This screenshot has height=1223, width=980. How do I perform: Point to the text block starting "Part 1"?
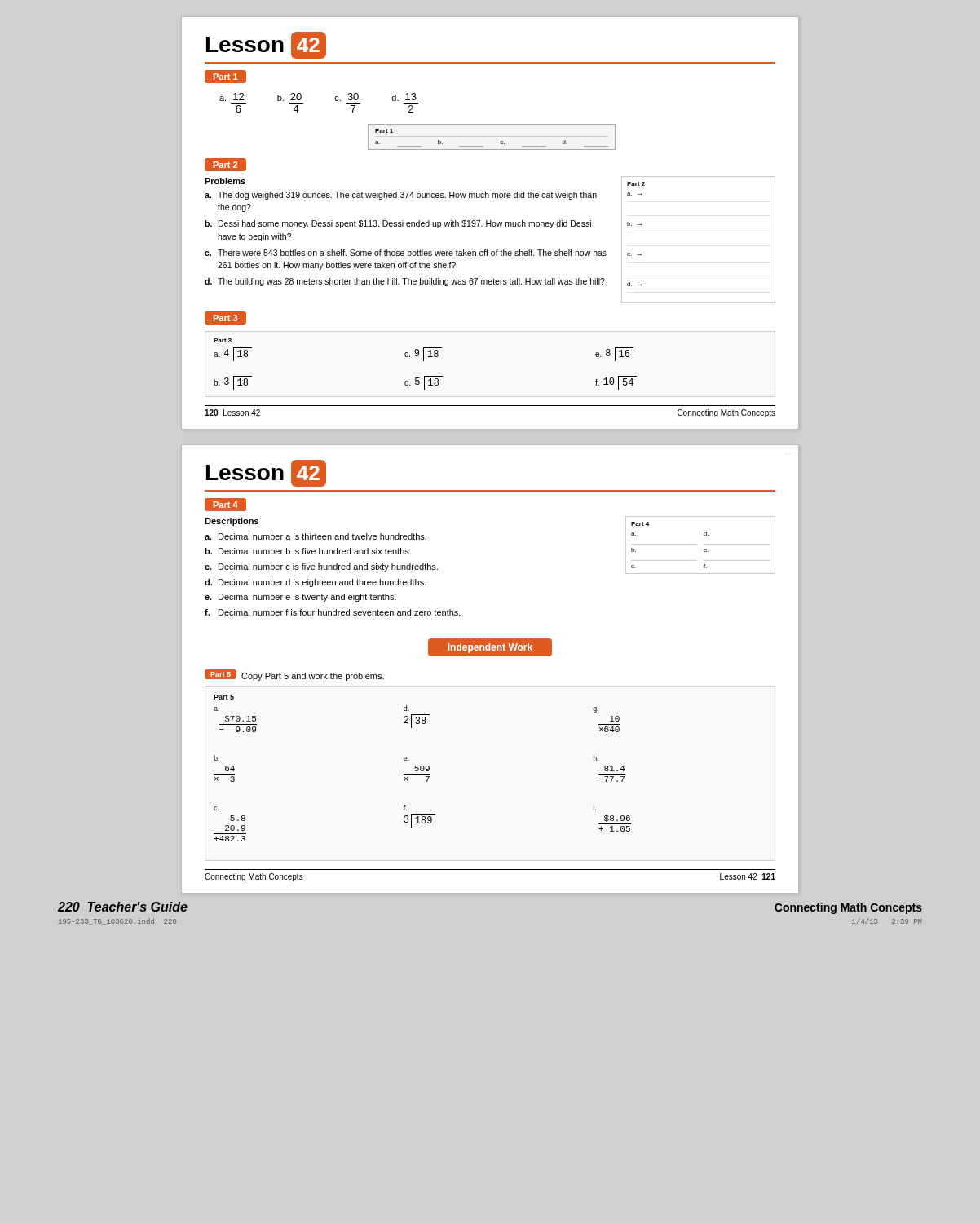click(225, 77)
